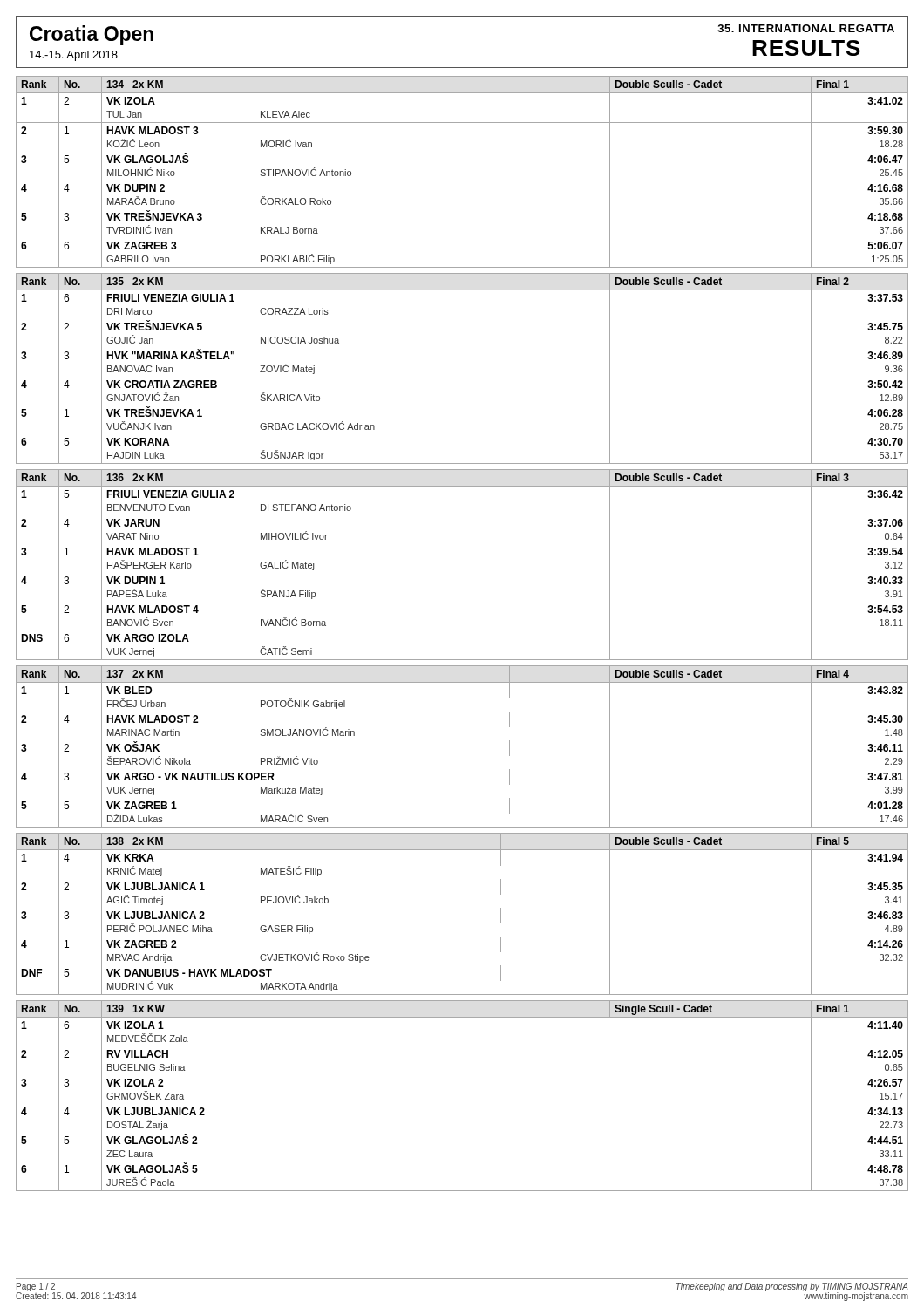Find the table that mentions "MARAČIĆ Sven"

[x=462, y=746]
